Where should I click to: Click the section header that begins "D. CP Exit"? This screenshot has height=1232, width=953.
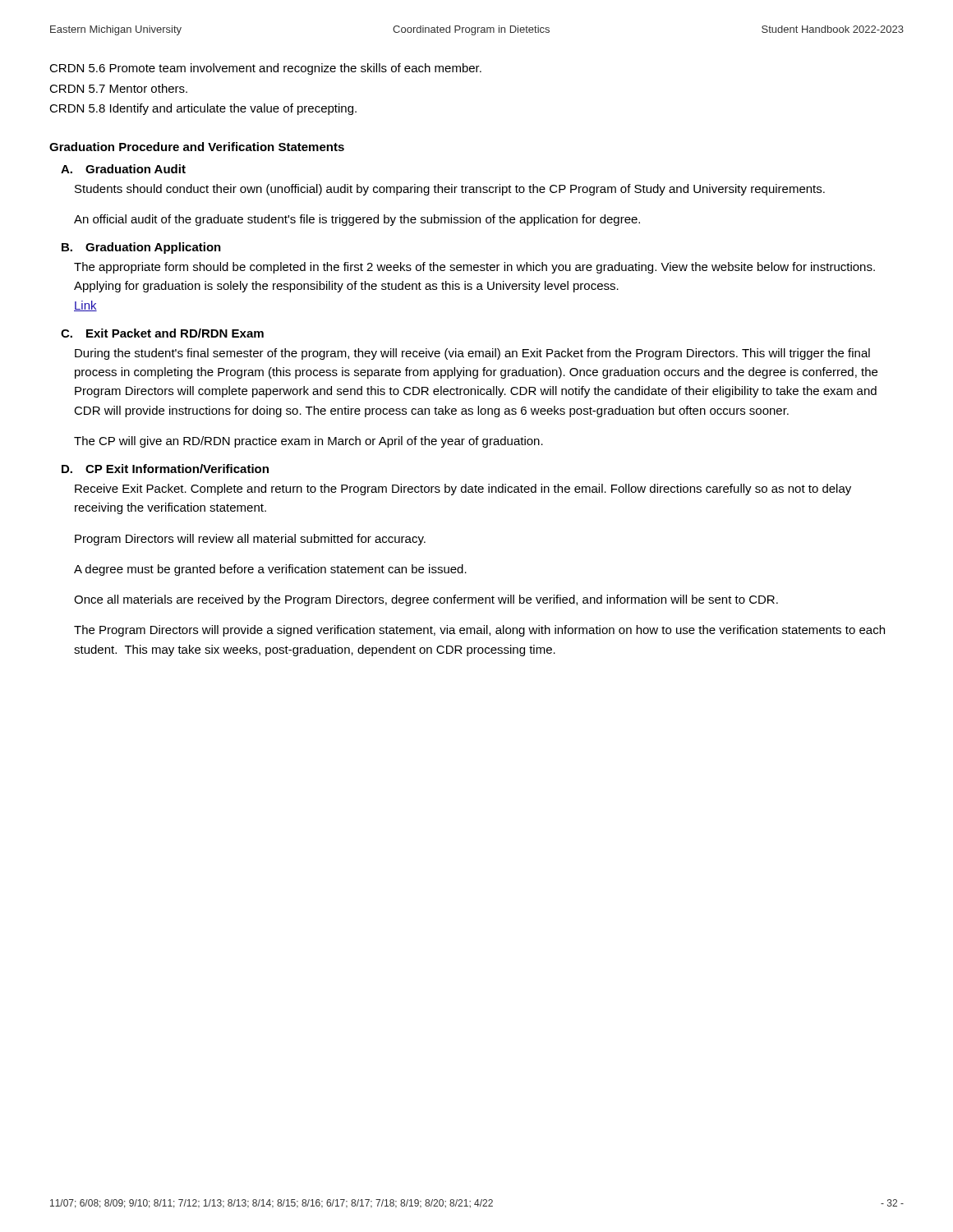tap(165, 469)
